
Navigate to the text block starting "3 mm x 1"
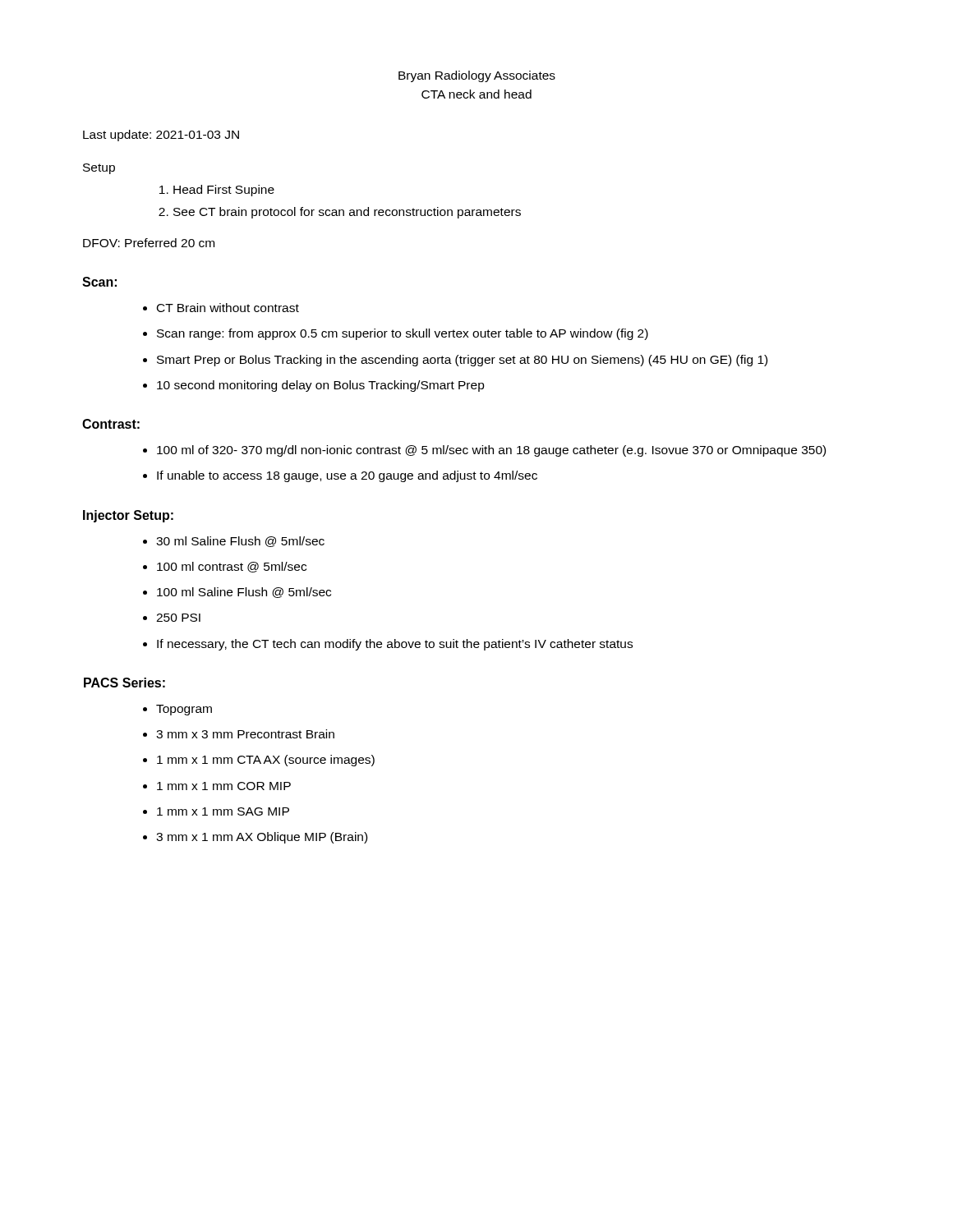262,837
